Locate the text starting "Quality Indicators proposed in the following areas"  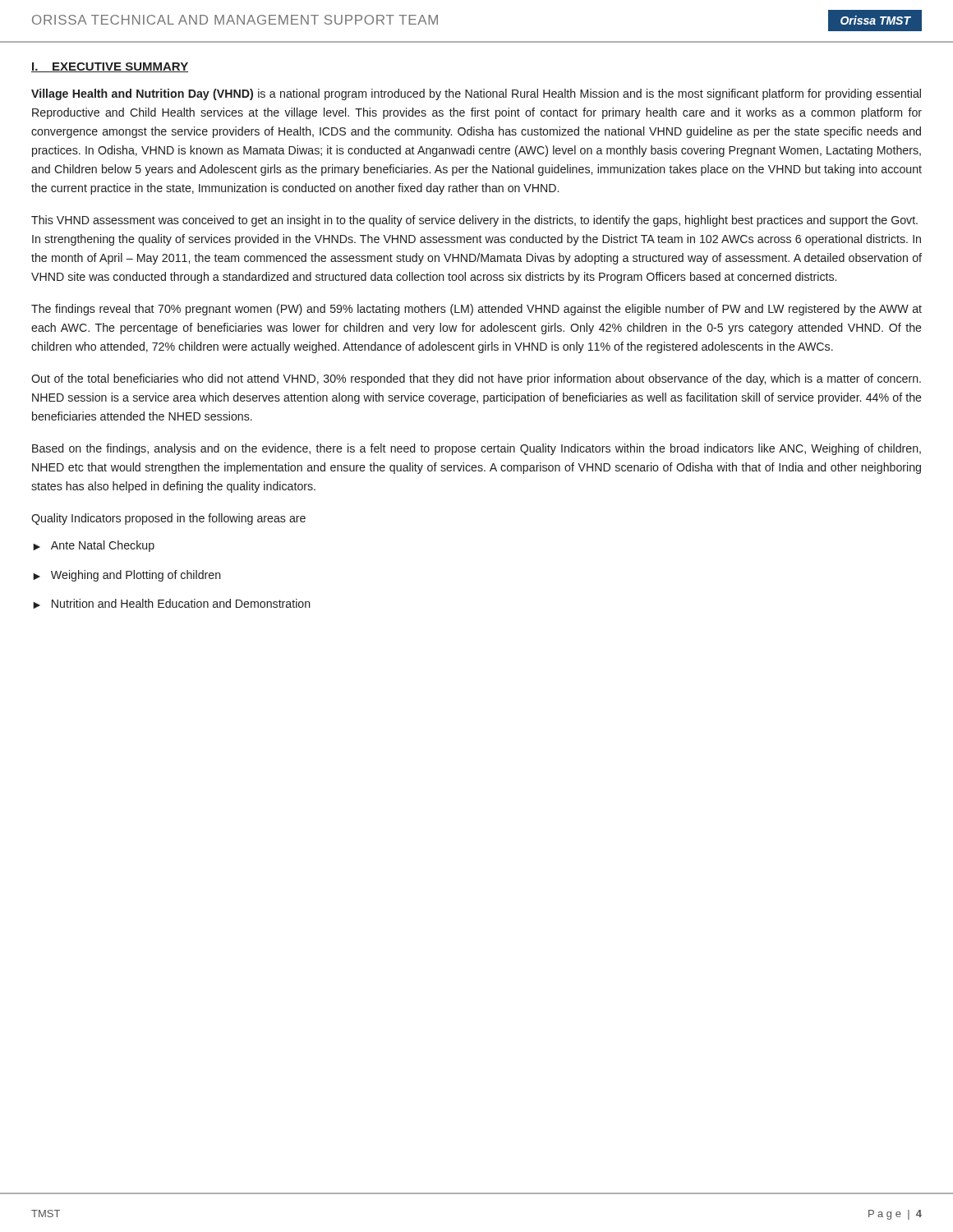point(169,518)
